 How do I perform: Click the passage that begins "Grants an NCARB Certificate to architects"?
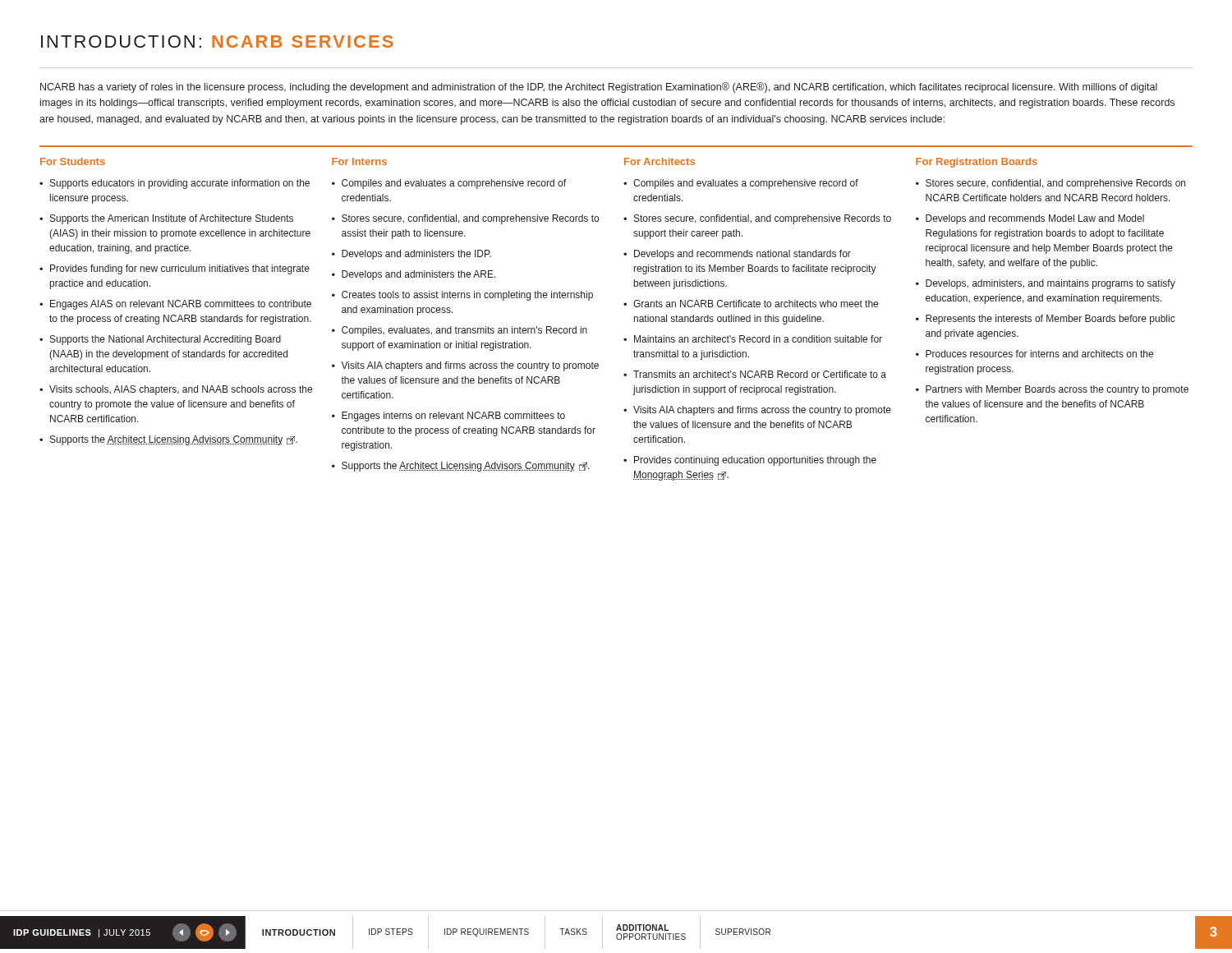coord(756,311)
